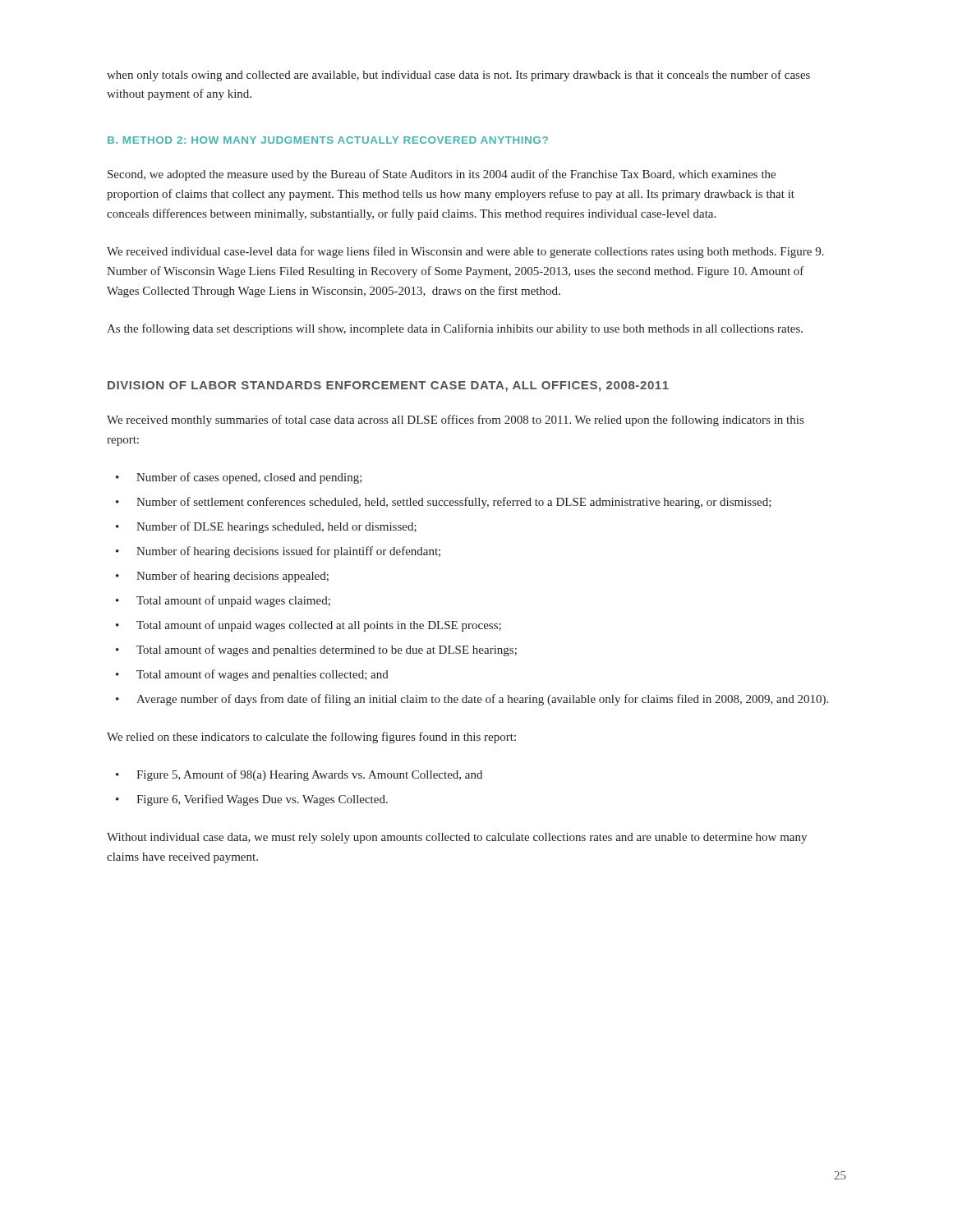
Task: Point to the text starting "Number of settlement conferences scheduled,"
Action: coord(454,501)
